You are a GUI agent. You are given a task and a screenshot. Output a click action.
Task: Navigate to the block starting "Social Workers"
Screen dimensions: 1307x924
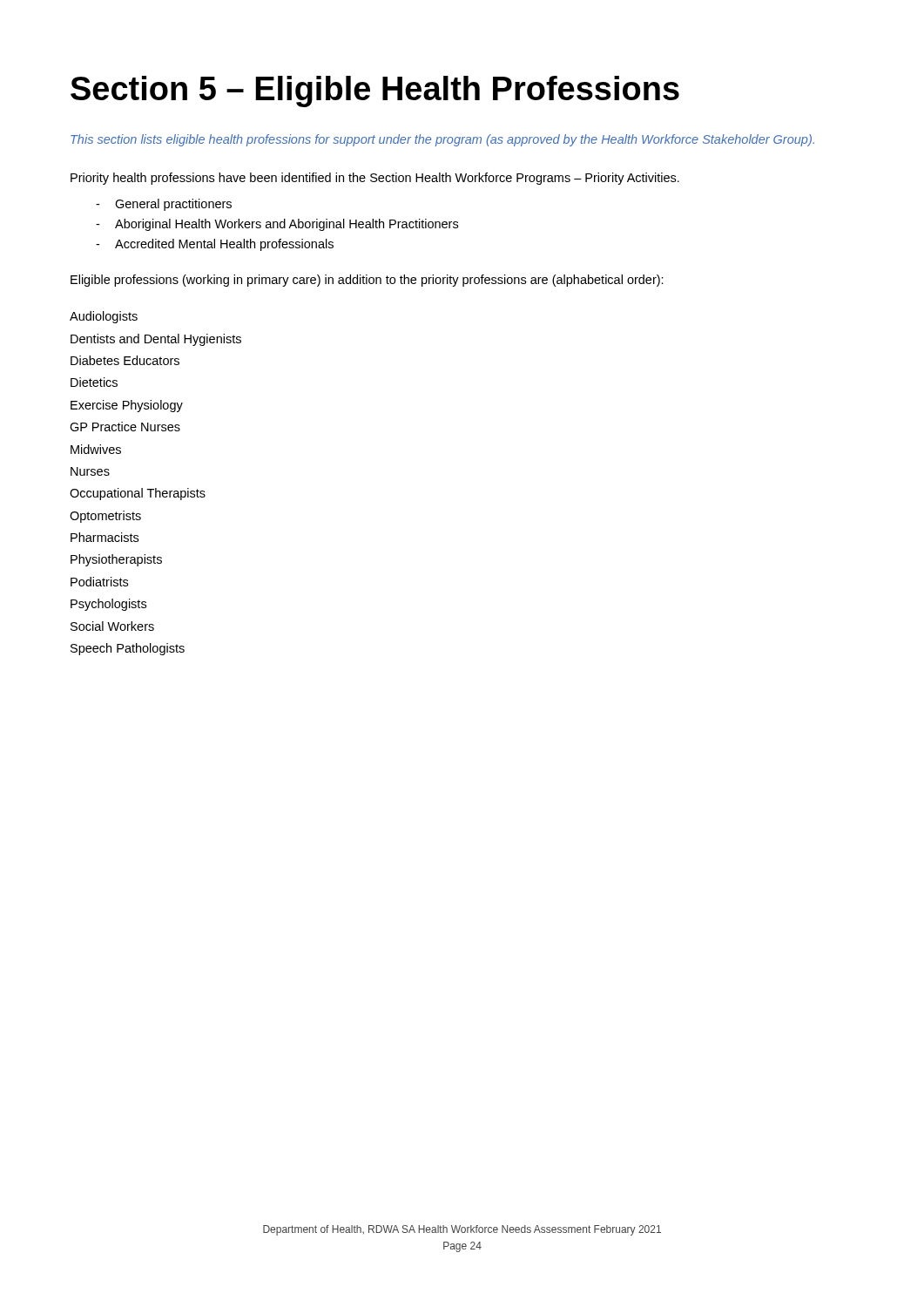pos(112,626)
